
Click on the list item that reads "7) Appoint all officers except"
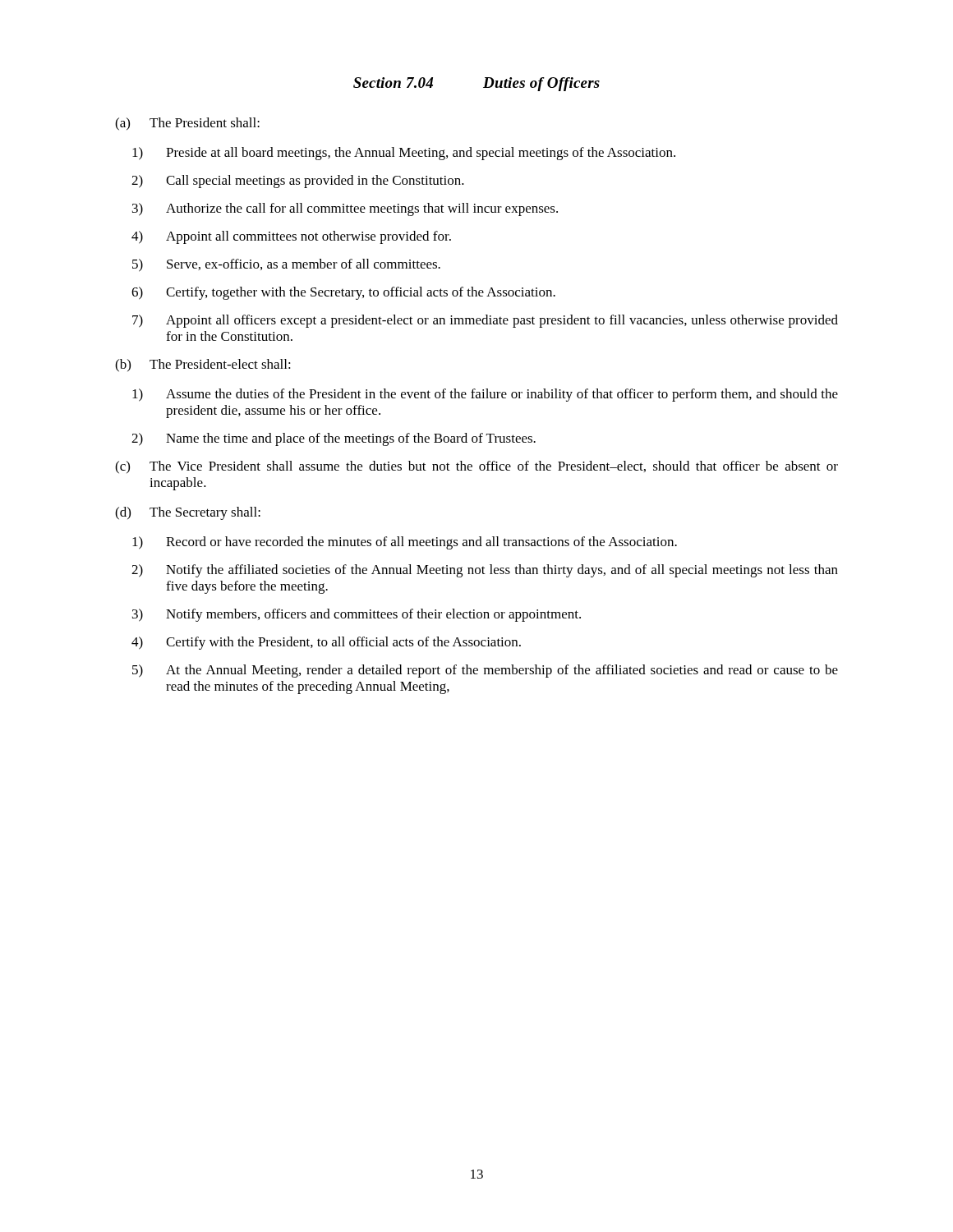coord(485,329)
